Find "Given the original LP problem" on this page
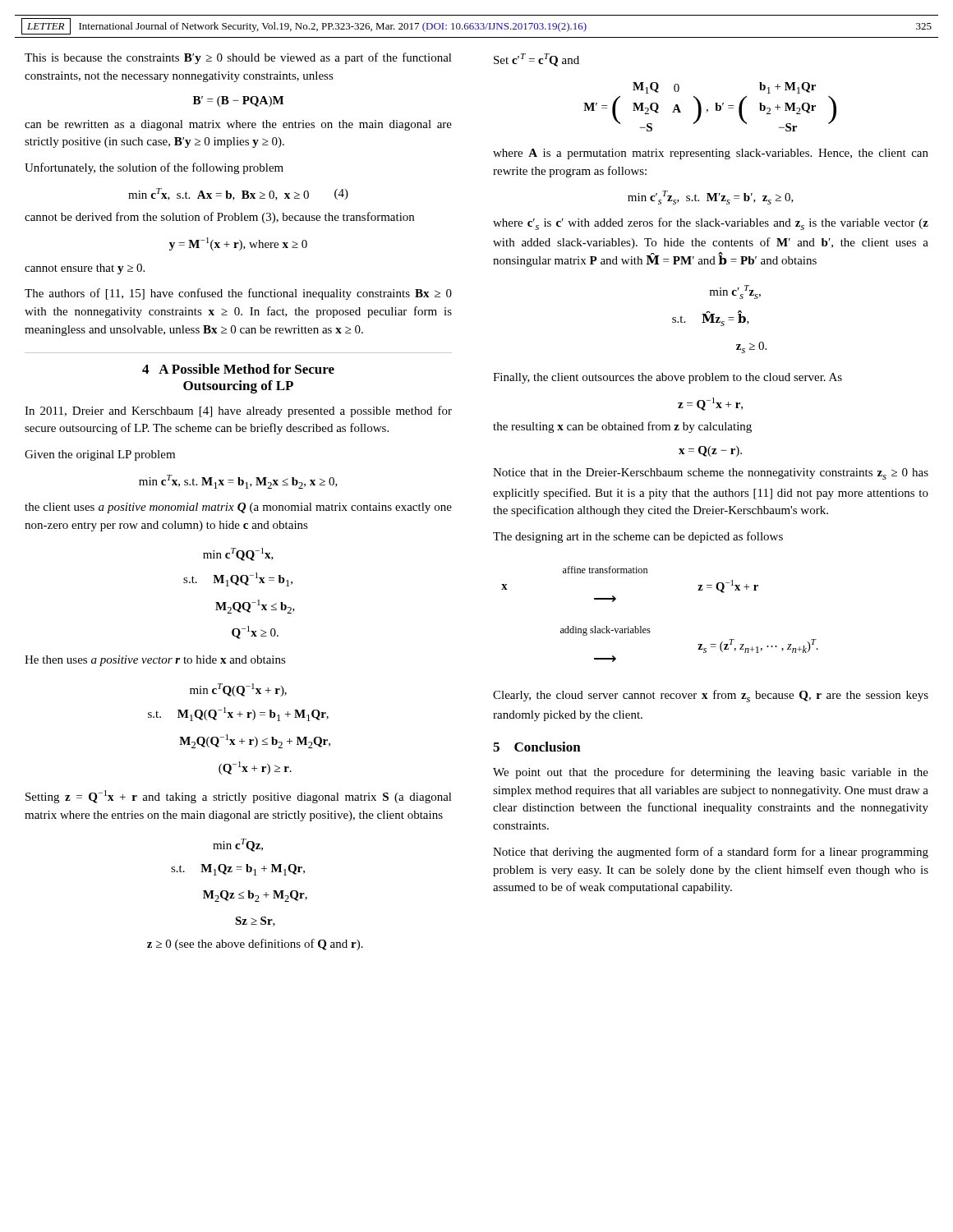The height and width of the screenshot is (1232, 953). pos(100,454)
